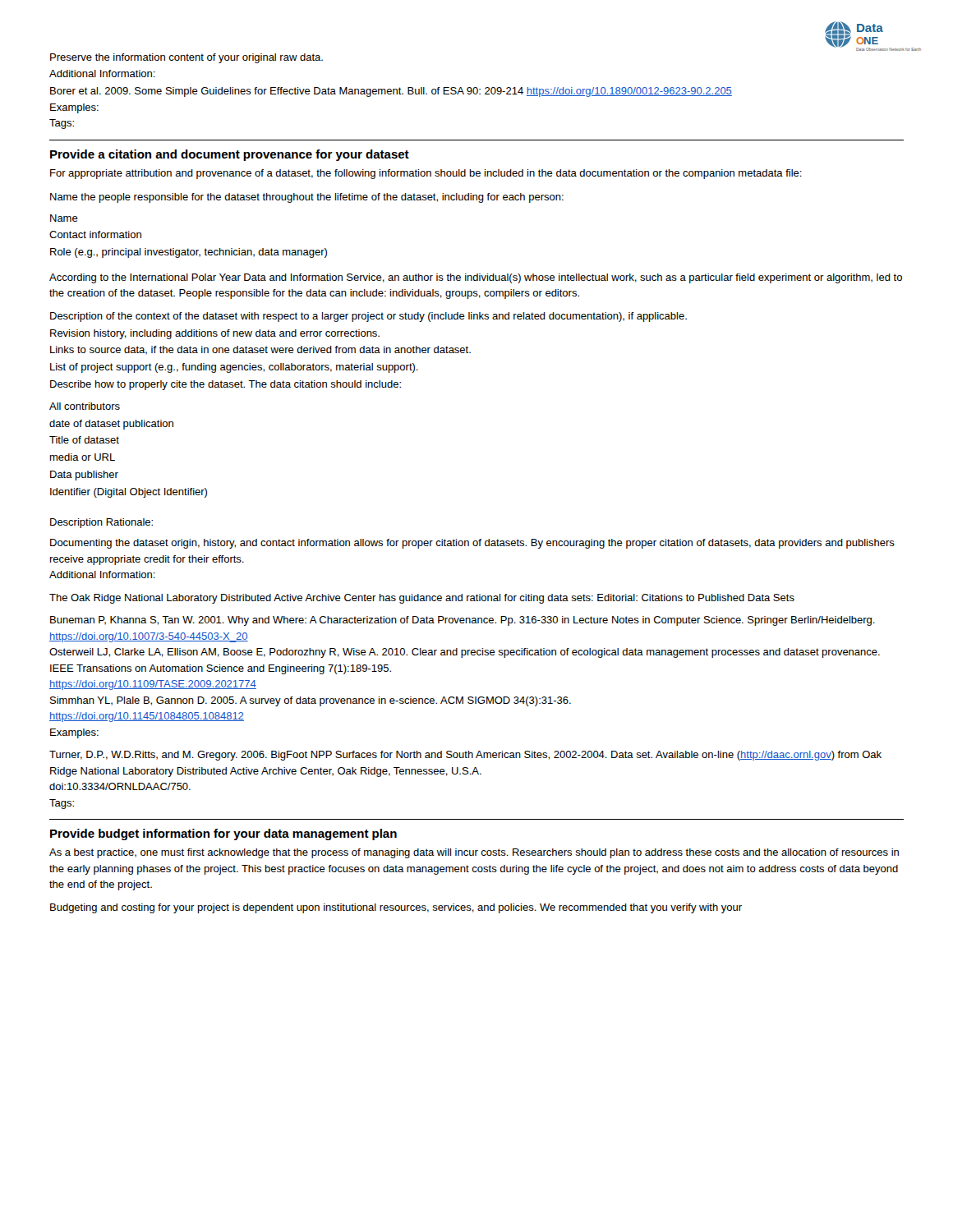This screenshot has height=1232, width=953.
Task: Click the passage that begins "List of project support (e.g., funding"
Action: [x=234, y=367]
